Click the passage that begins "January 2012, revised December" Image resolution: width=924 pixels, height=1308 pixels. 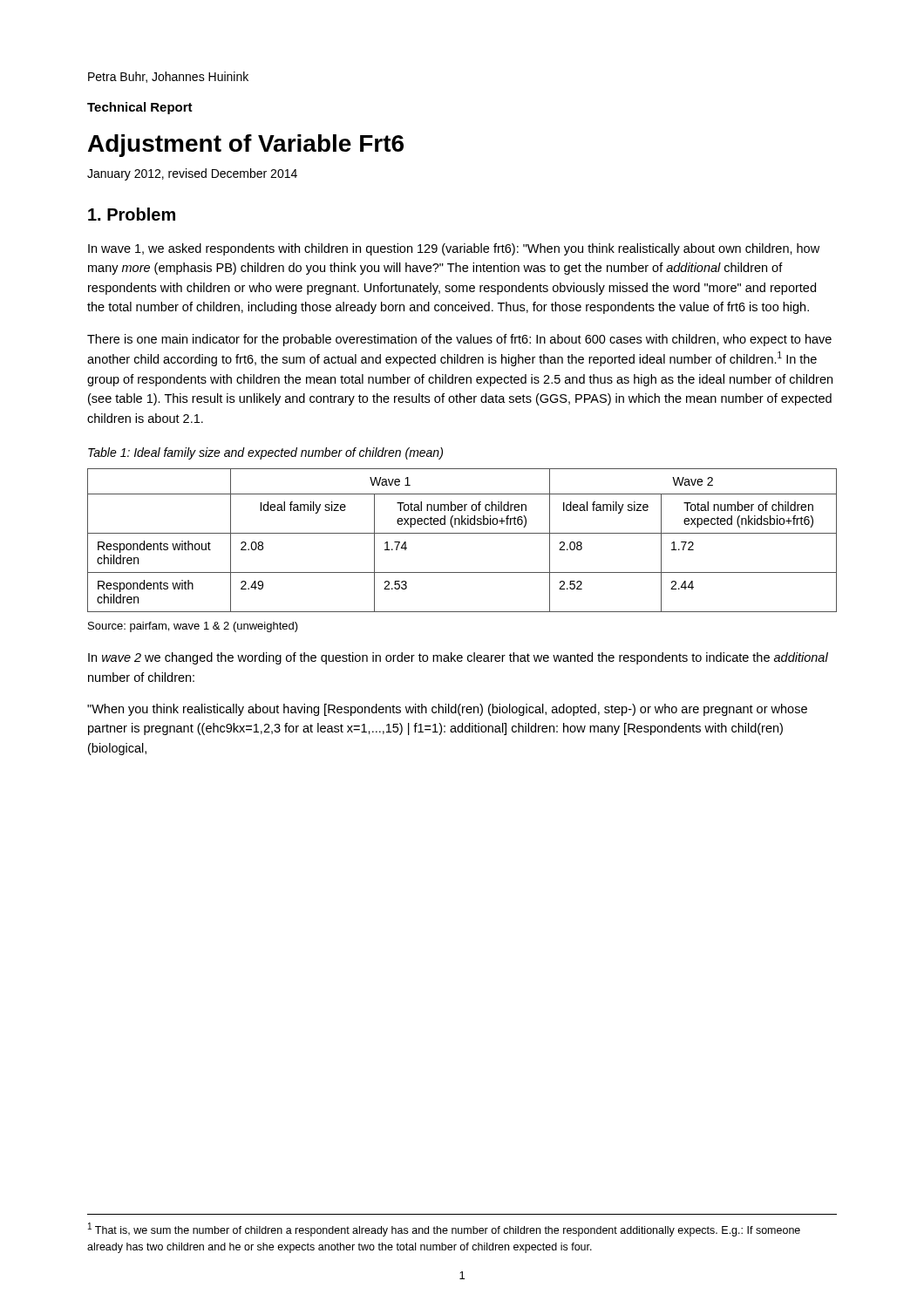pyautogui.click(x=192, y=174)
